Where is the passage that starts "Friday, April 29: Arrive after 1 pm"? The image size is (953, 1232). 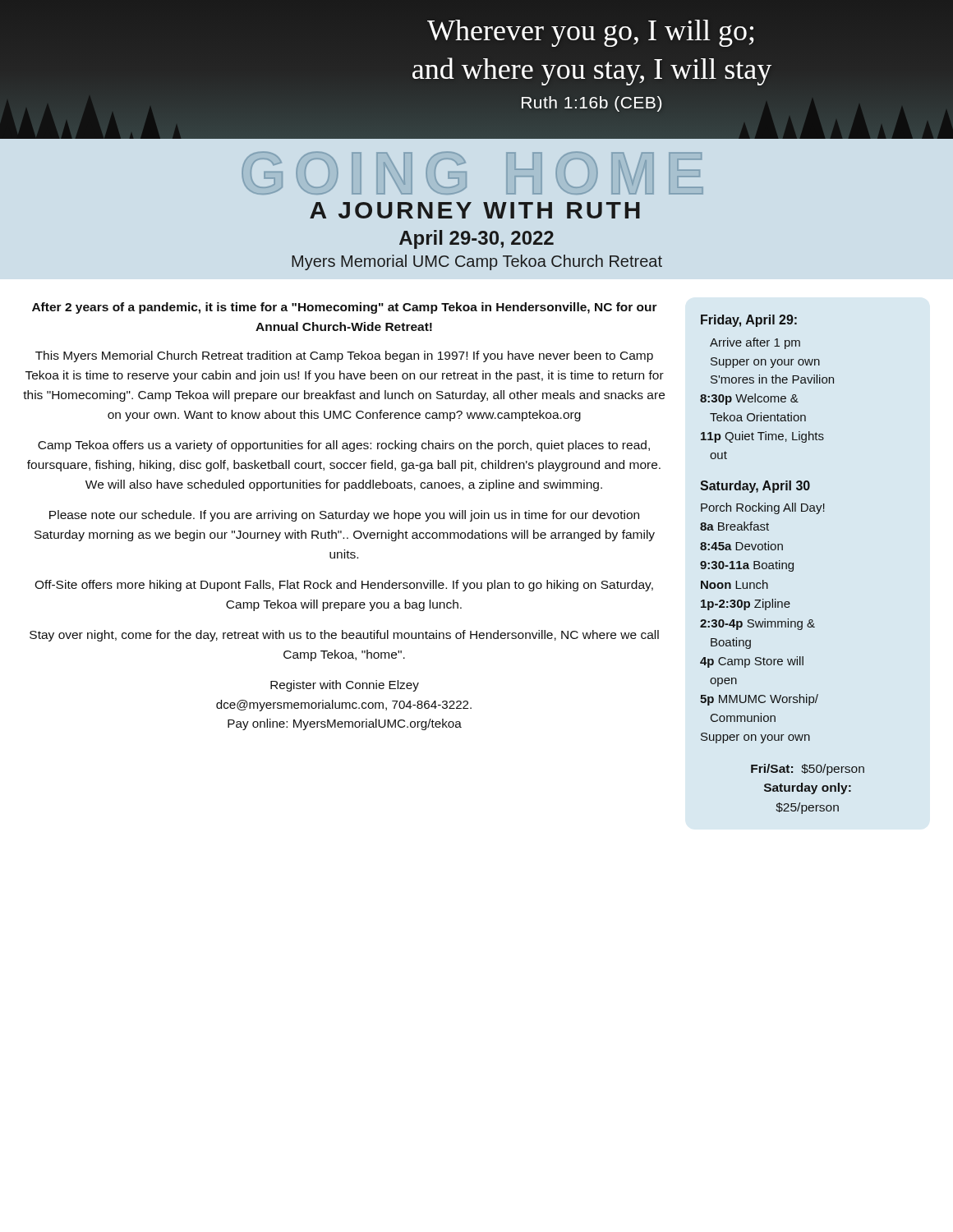click(808, 387)
